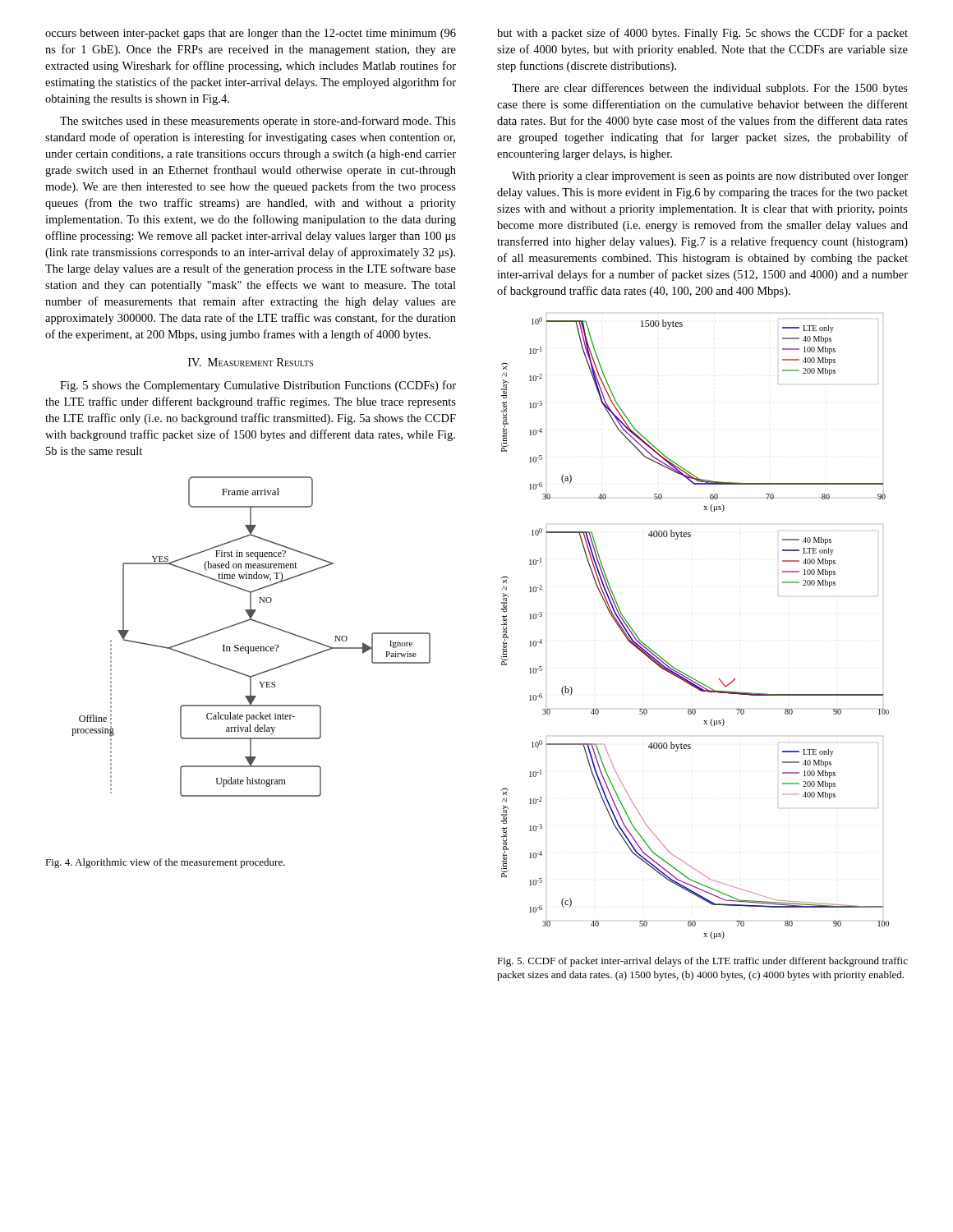The image size is (953, 1232).
Task: Click on the element starting "occurs between inter-packet"
Action: (x=251, y=184)
